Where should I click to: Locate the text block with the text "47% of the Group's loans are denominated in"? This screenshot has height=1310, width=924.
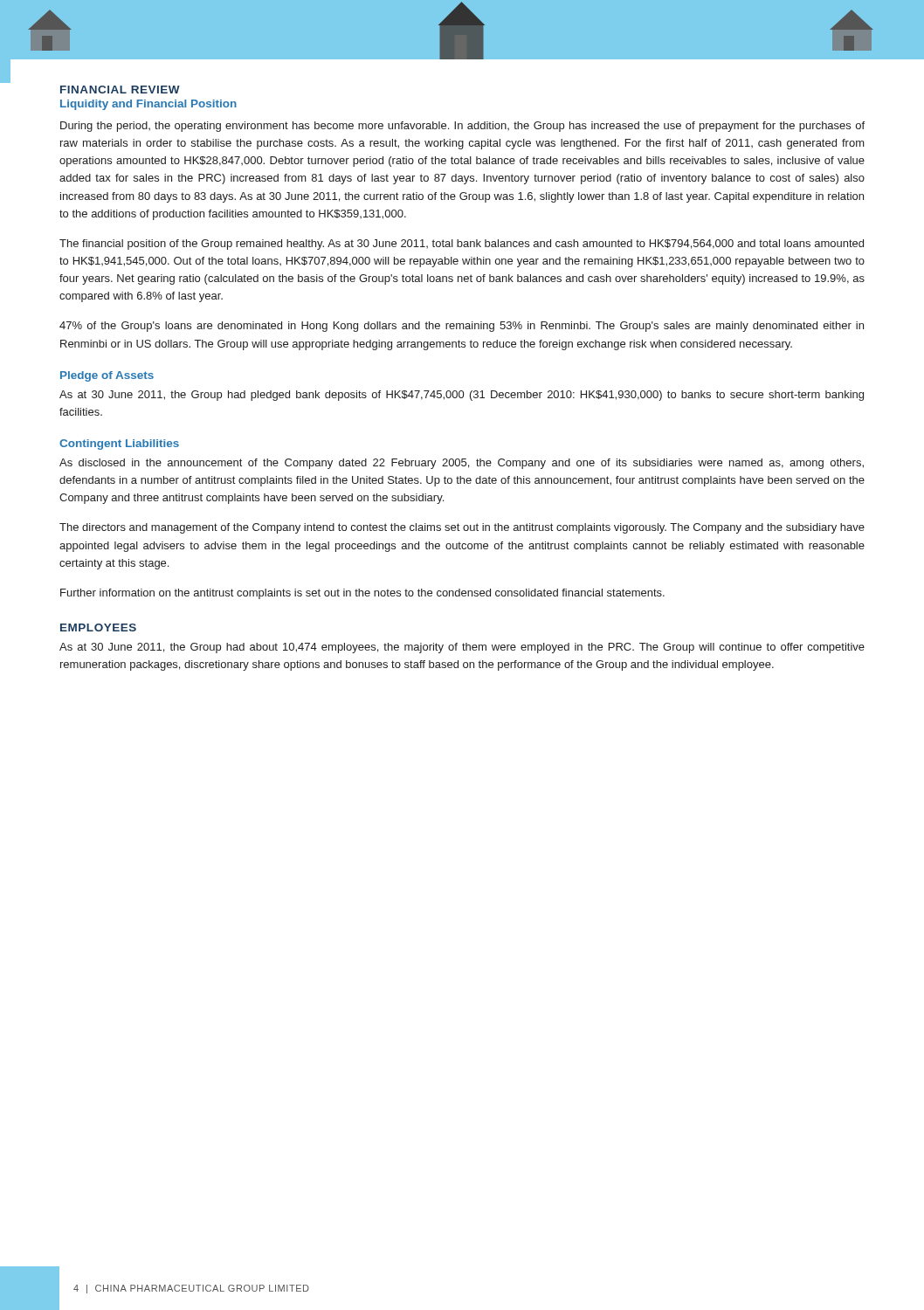point(462,334)
